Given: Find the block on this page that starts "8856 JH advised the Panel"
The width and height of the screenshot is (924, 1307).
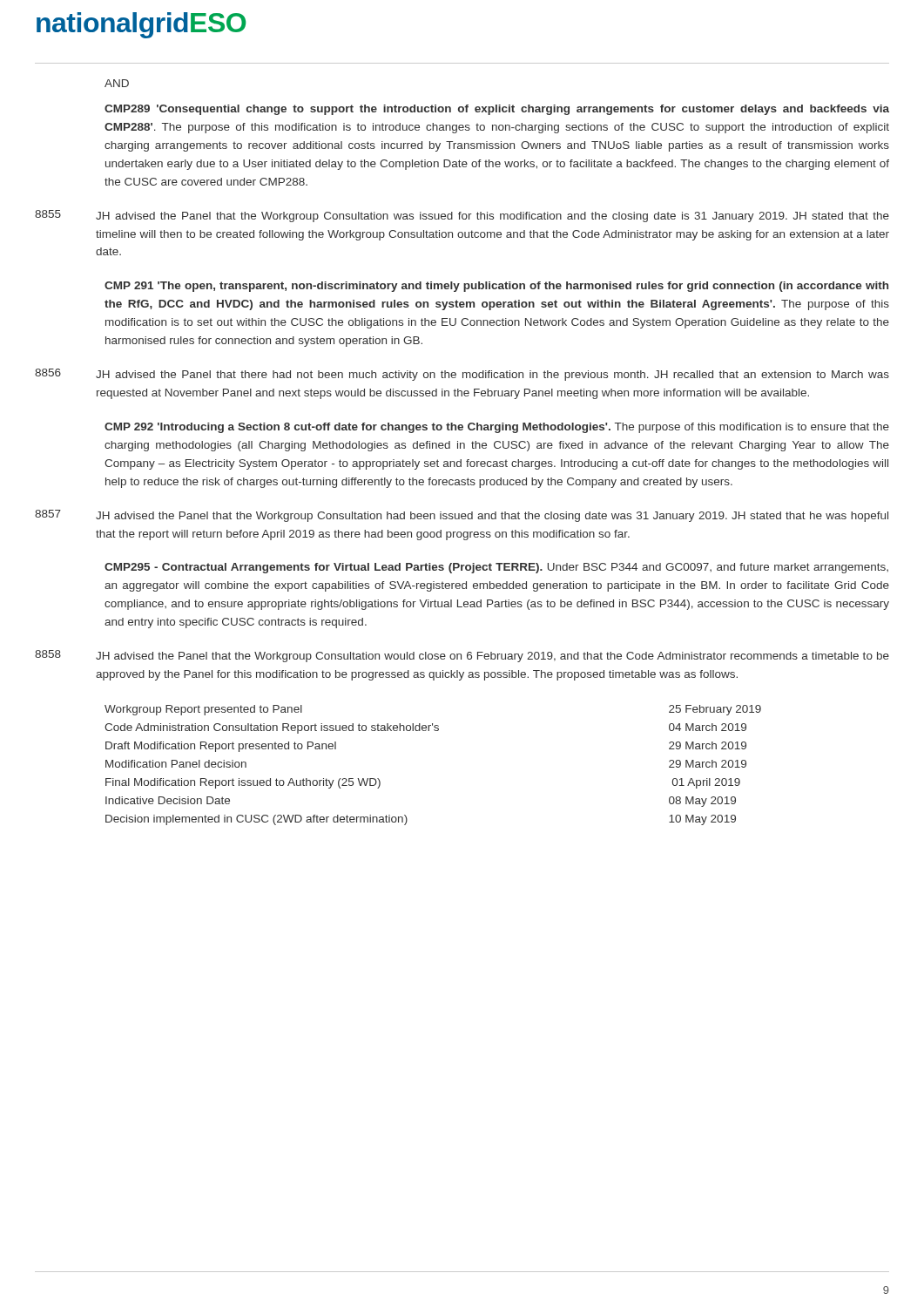Looking at the screenshot, I should 462,384.
